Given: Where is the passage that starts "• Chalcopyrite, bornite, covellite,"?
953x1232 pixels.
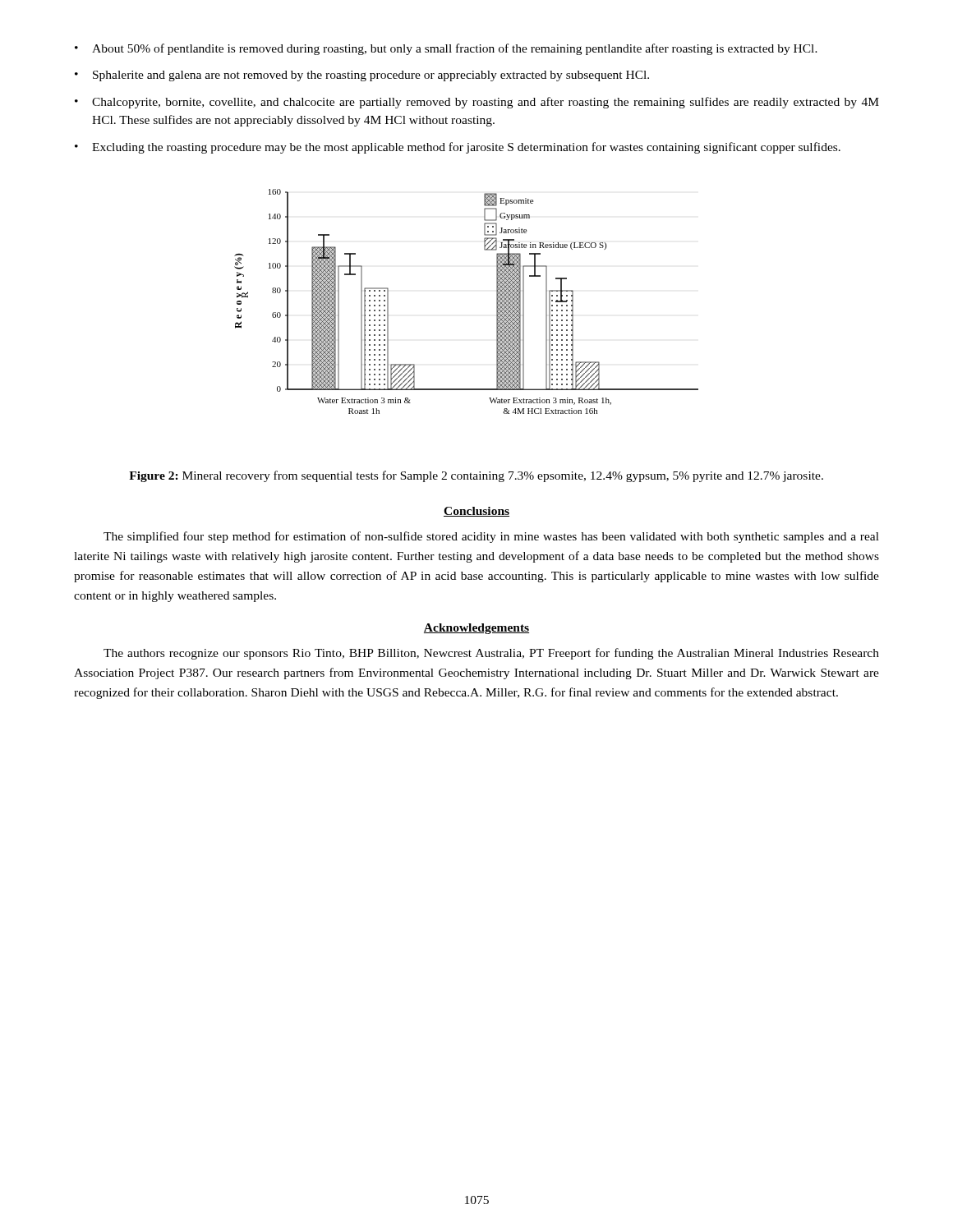Looking at the screenshot, I should click(x=476, y=111).
